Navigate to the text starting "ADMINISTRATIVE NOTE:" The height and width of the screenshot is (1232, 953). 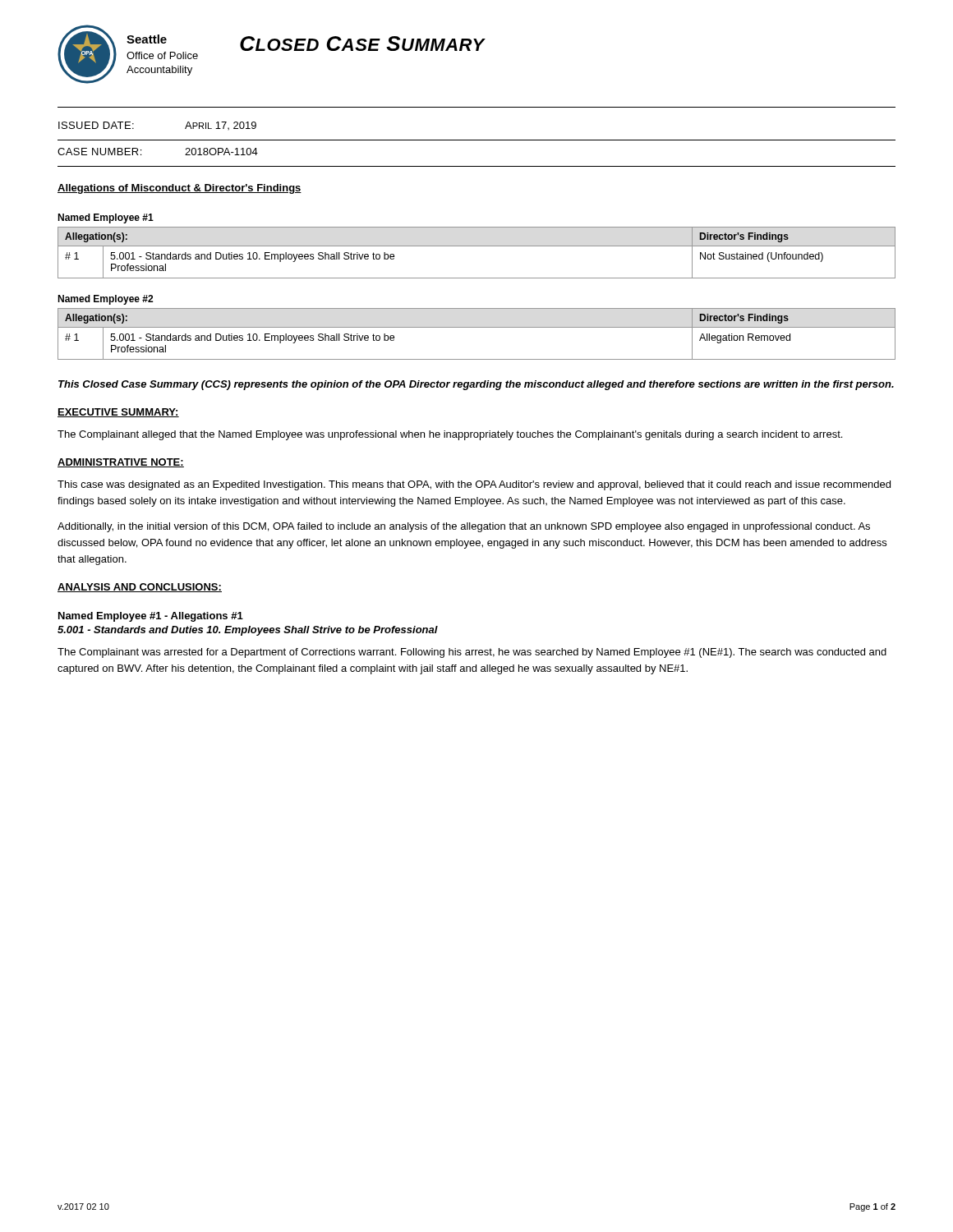tap(121, 462)
